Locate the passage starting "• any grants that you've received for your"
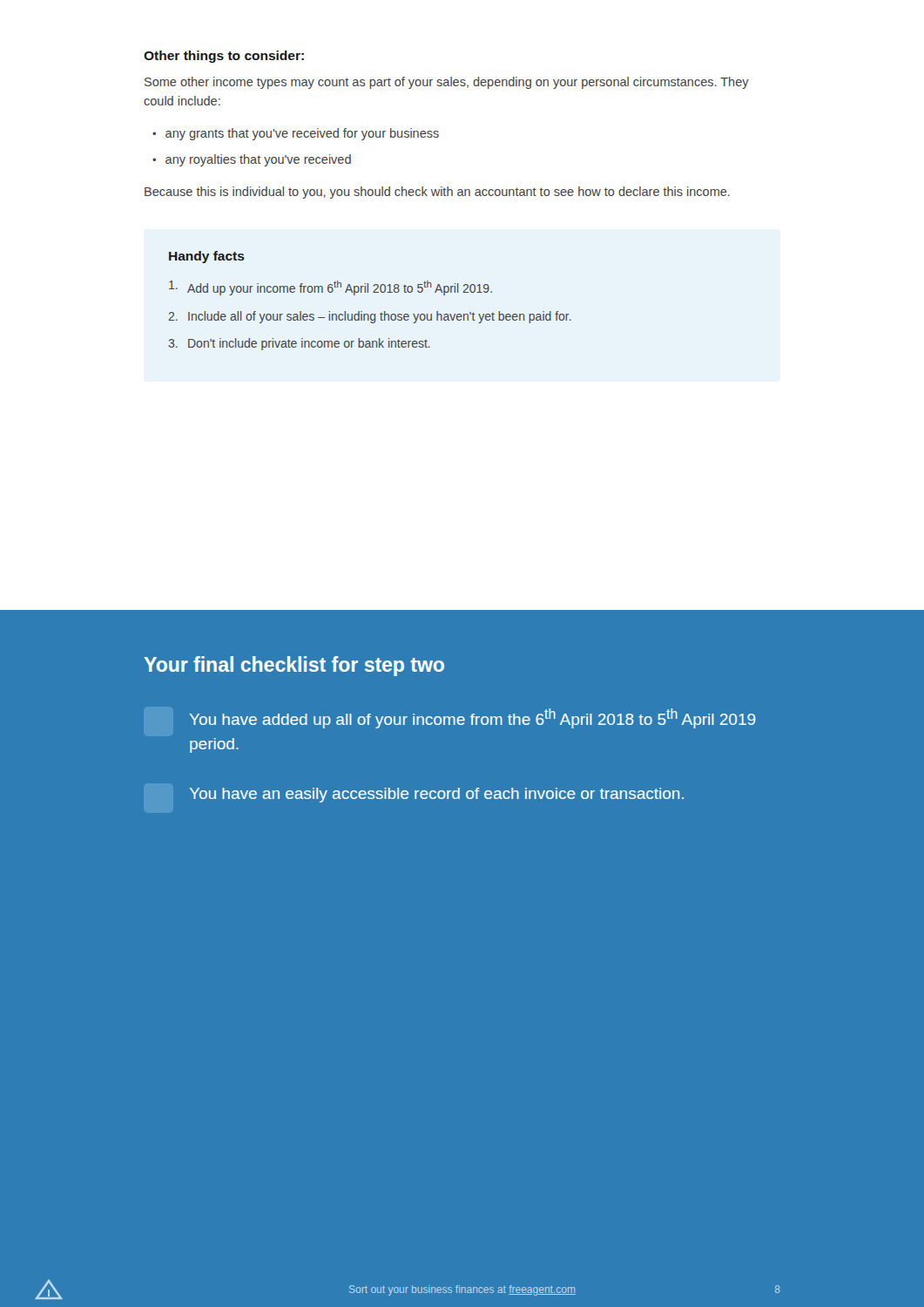Viewport: 924px width, 1307px height. click(x=296, y=133)
